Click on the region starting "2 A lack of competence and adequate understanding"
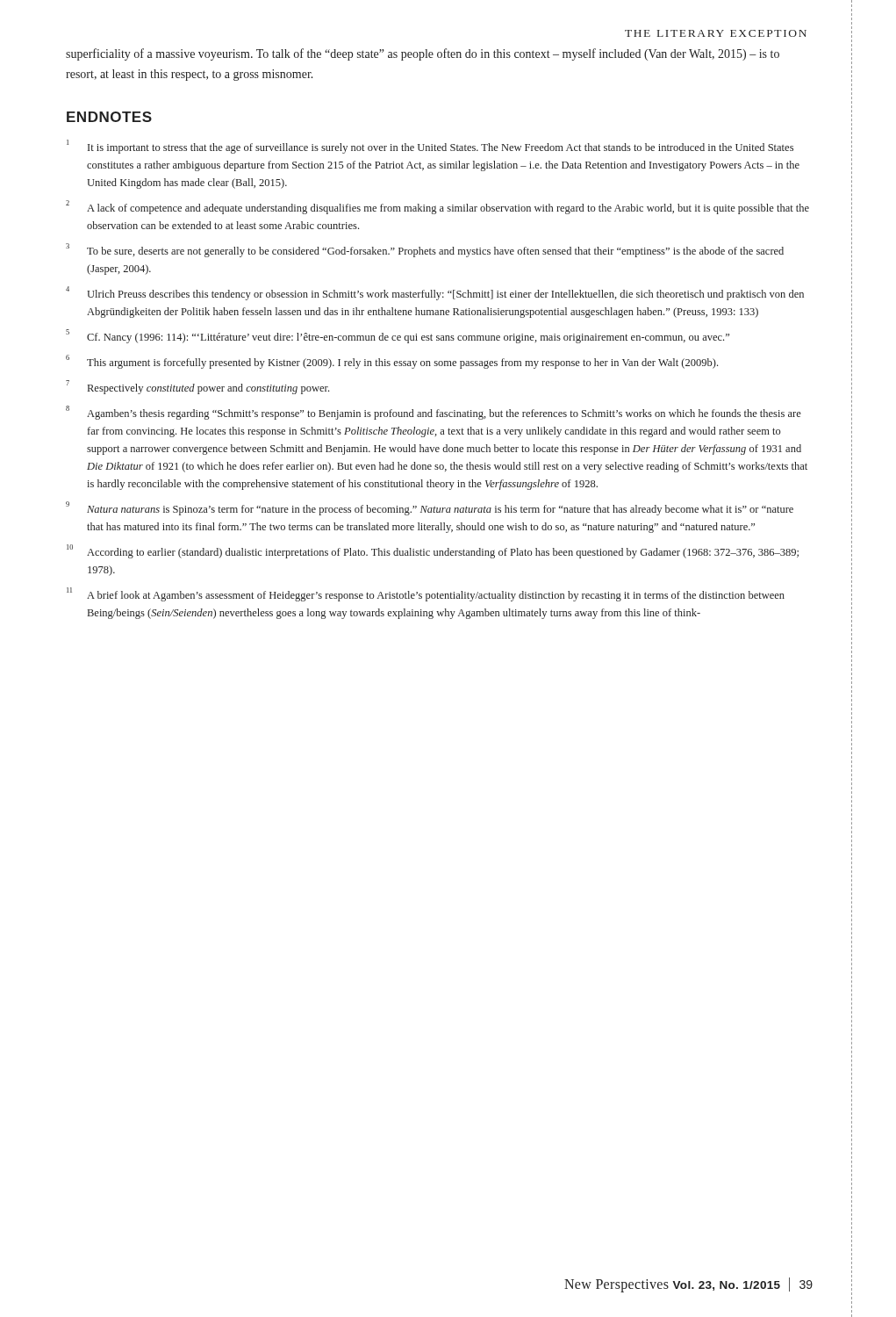Viewport: 896px width, 1317px height. click(439, 217)
